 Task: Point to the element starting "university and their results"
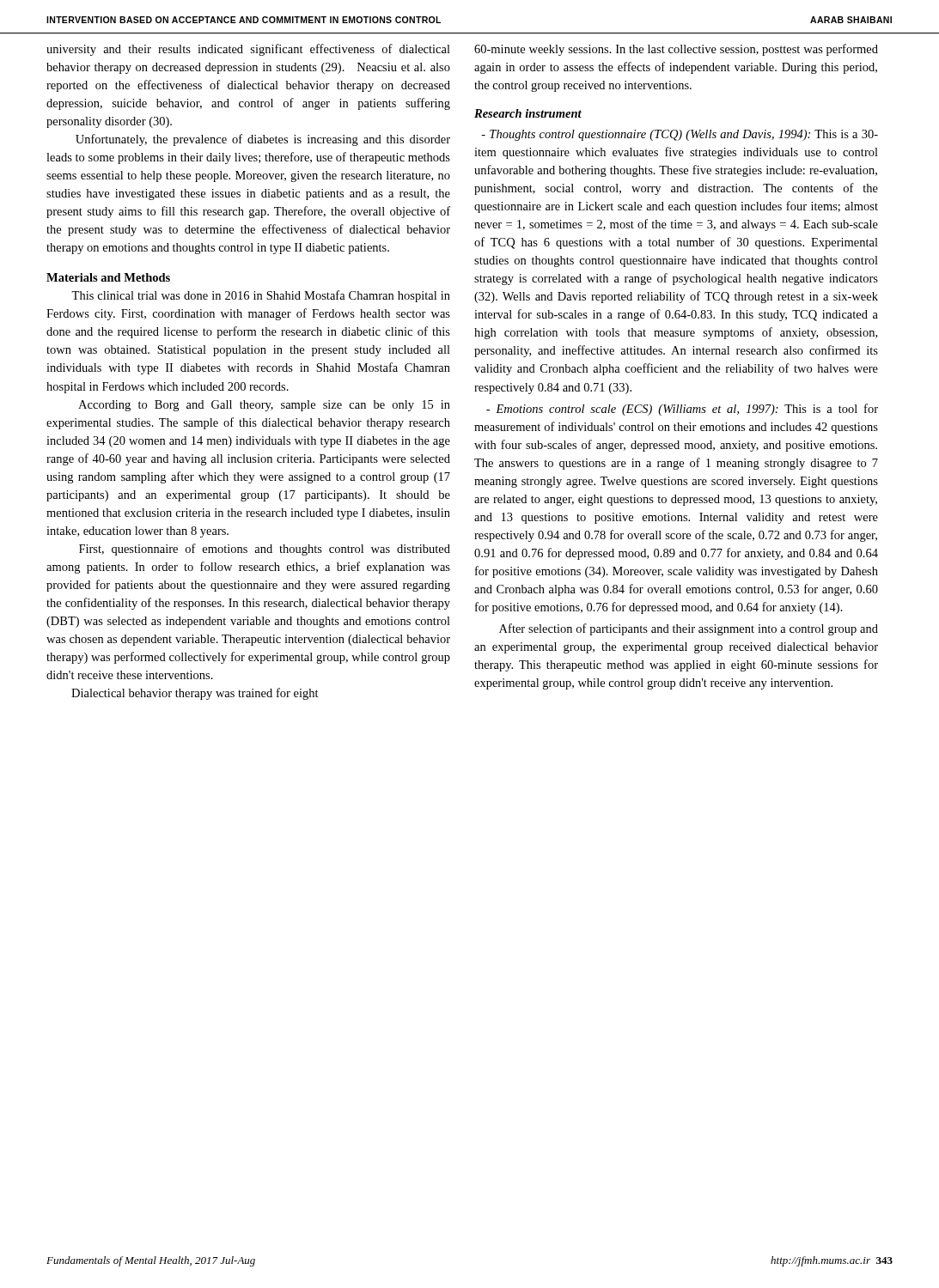coord(248,86)
